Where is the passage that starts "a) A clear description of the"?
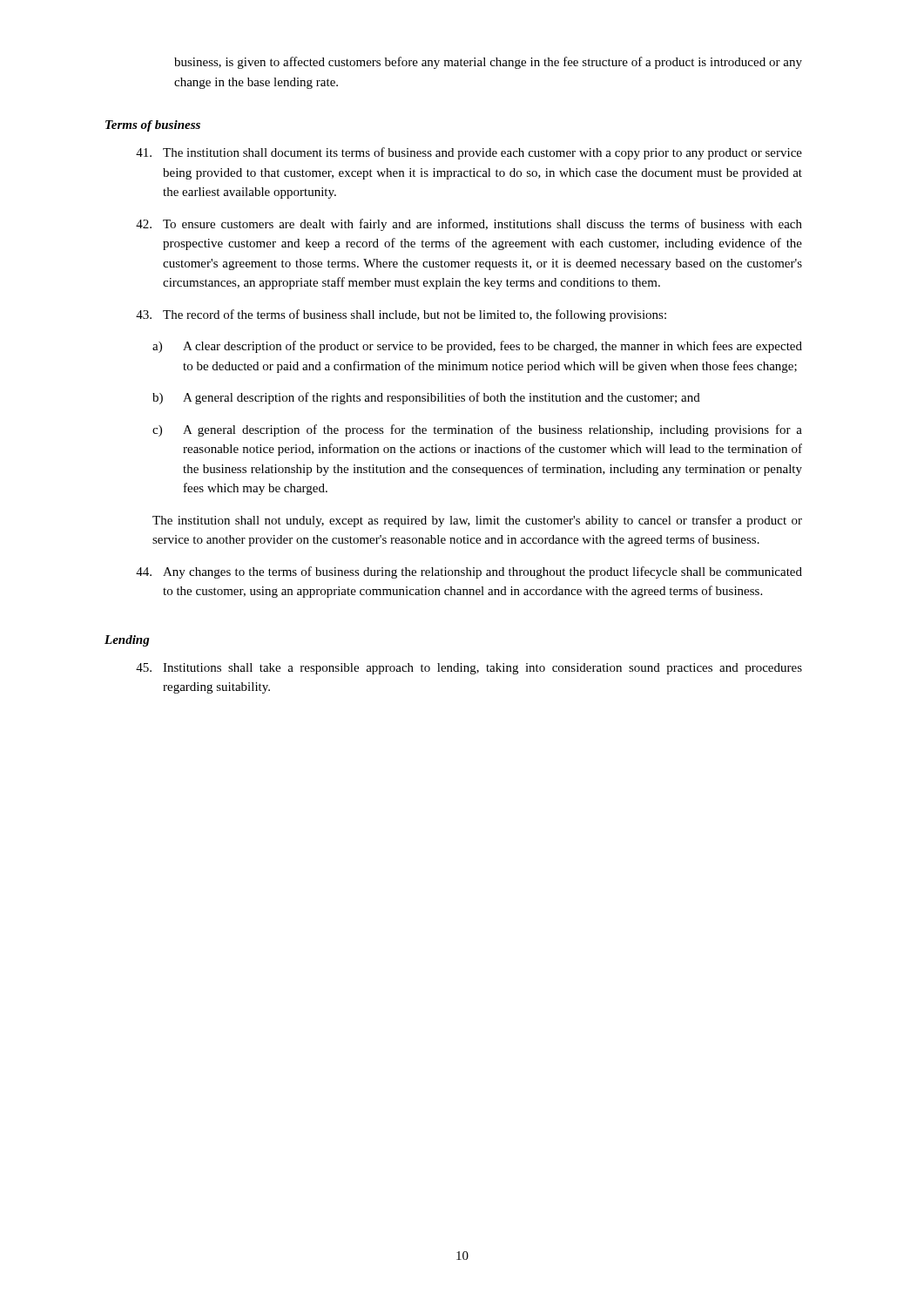 coord(477,356)
